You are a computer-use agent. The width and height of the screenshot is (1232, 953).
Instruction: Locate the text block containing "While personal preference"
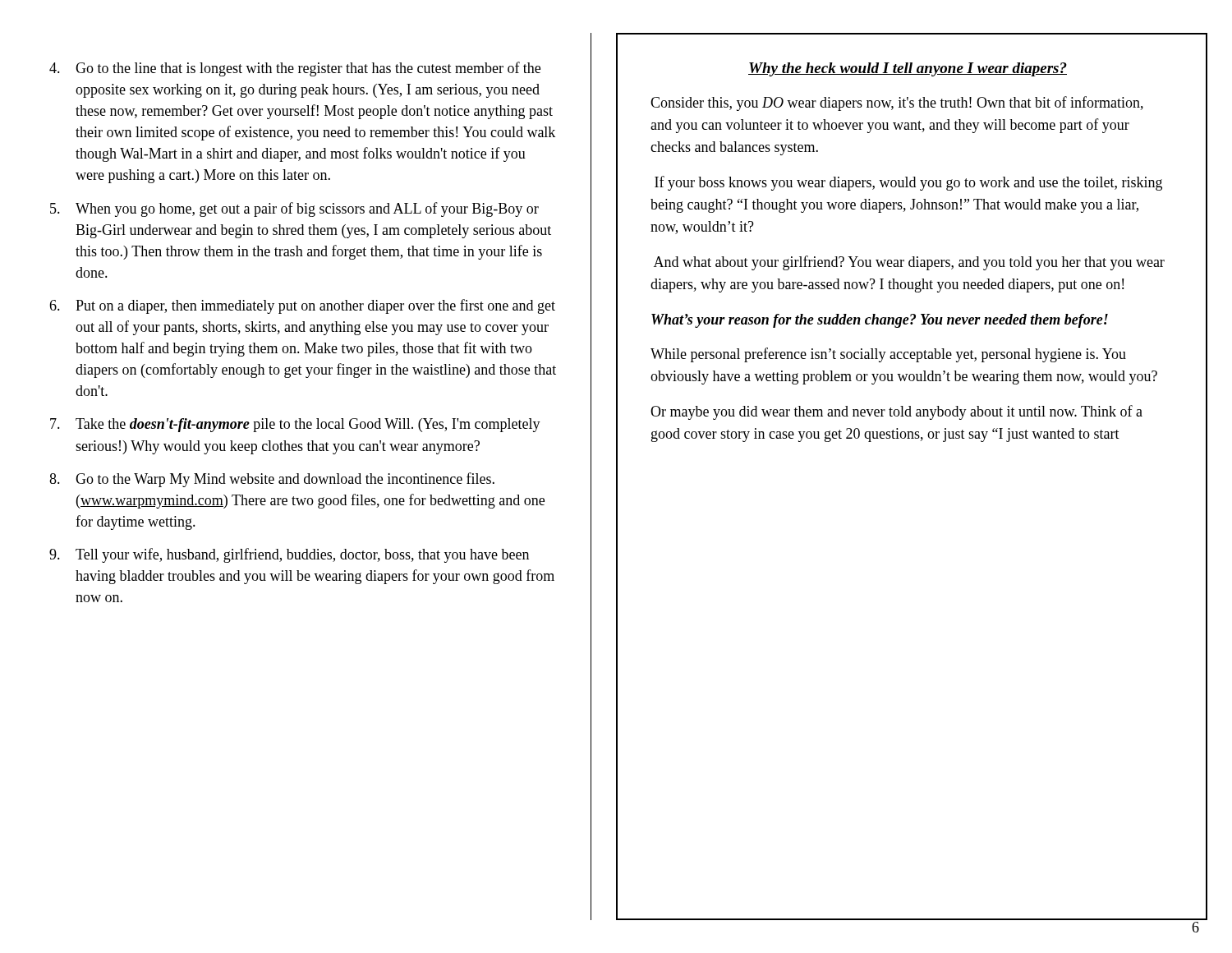[904, 365]
